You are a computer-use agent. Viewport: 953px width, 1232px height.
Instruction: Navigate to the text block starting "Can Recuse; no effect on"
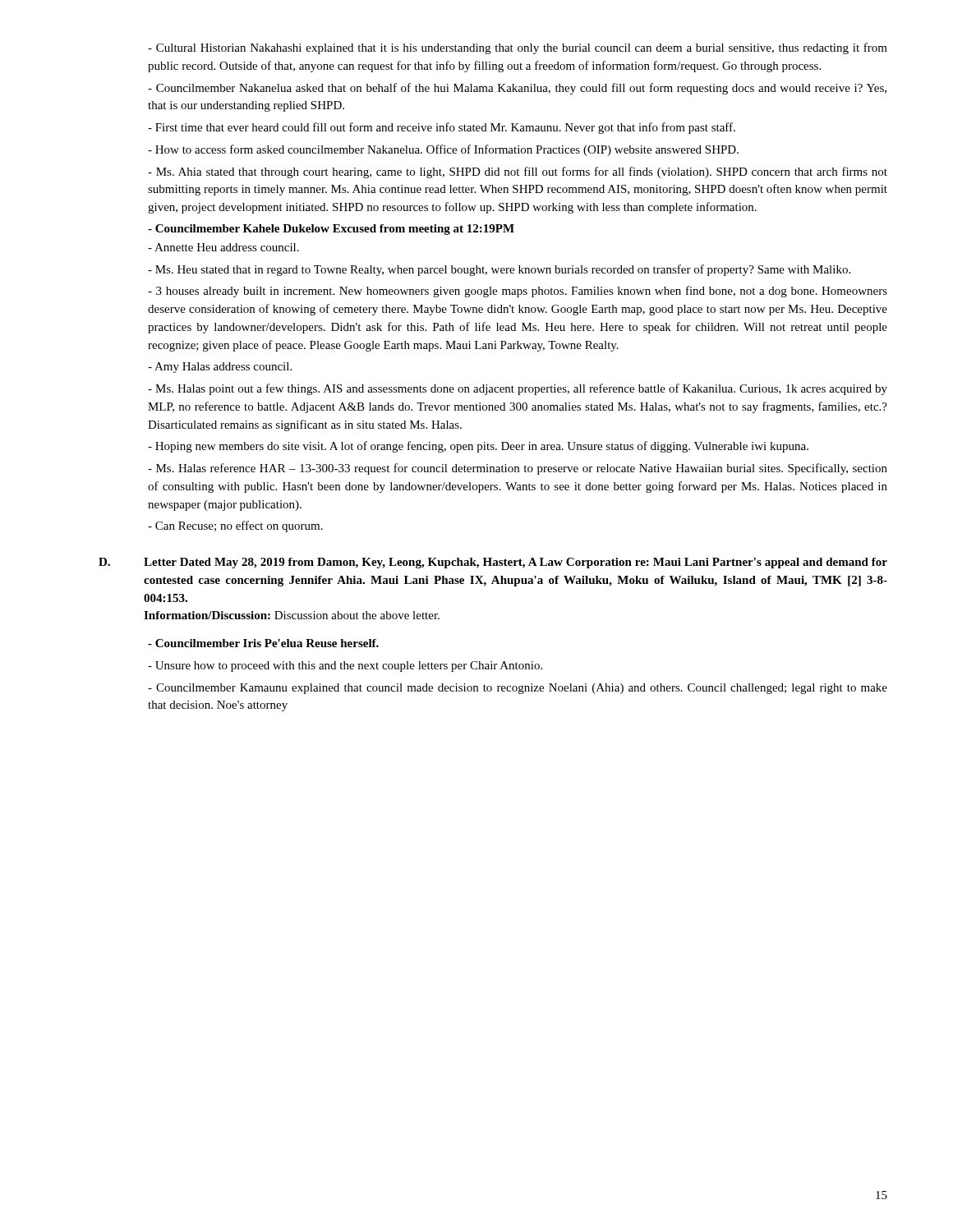pyautogui.click(x=235, y=526)
